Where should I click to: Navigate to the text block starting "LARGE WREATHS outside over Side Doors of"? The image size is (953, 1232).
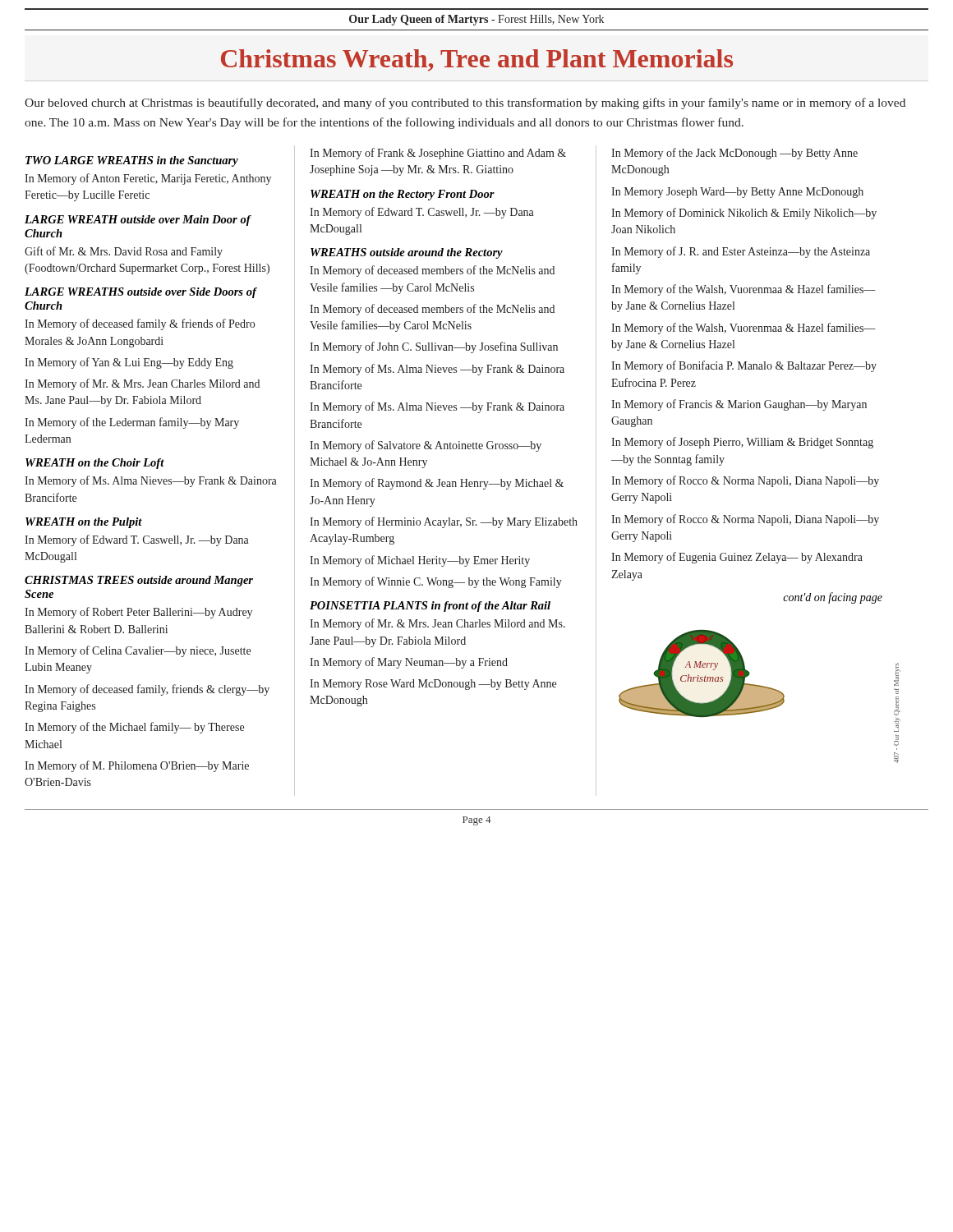(x=140, y=299)
